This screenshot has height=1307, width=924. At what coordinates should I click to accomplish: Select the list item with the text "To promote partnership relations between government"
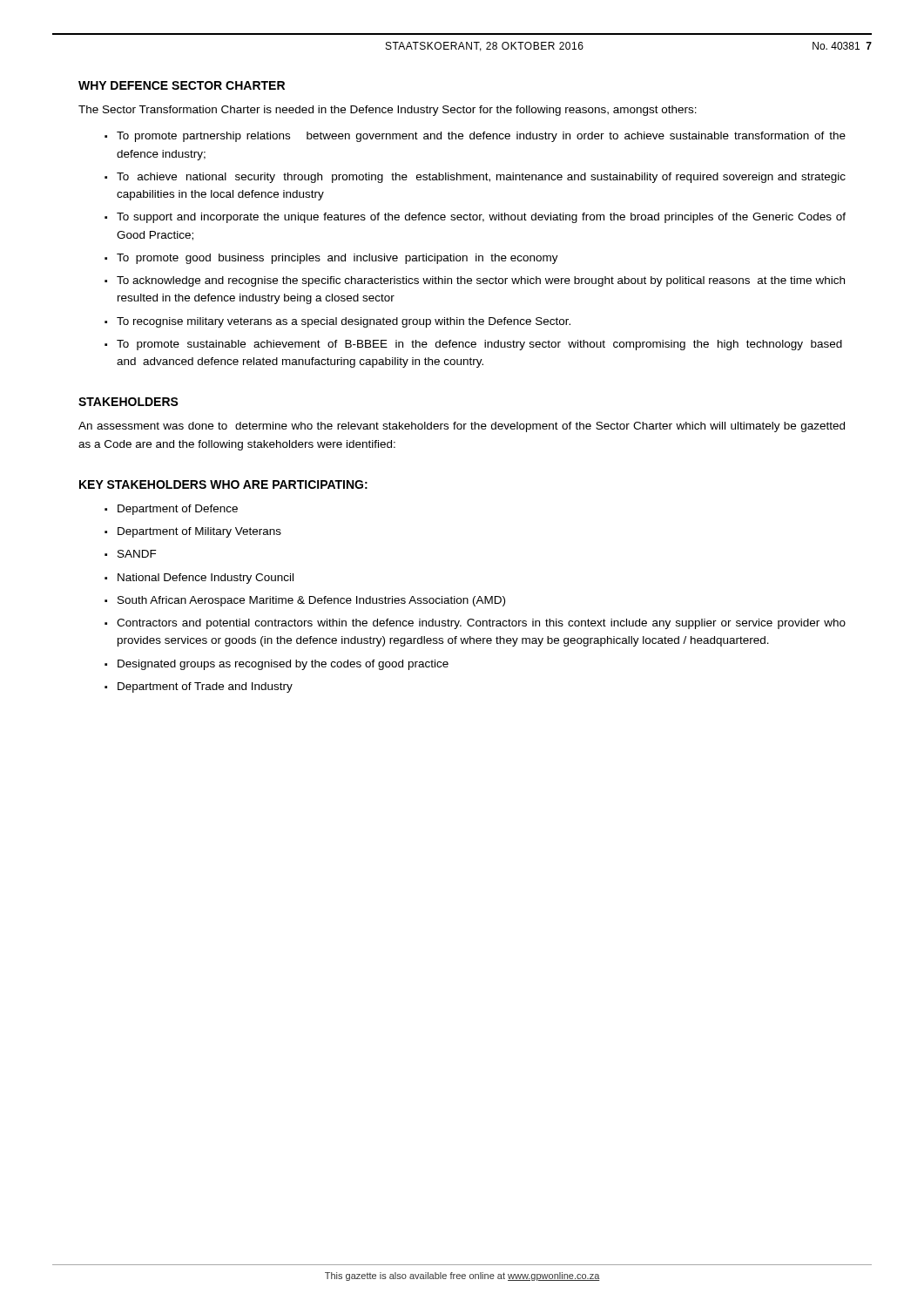(481, 144)
